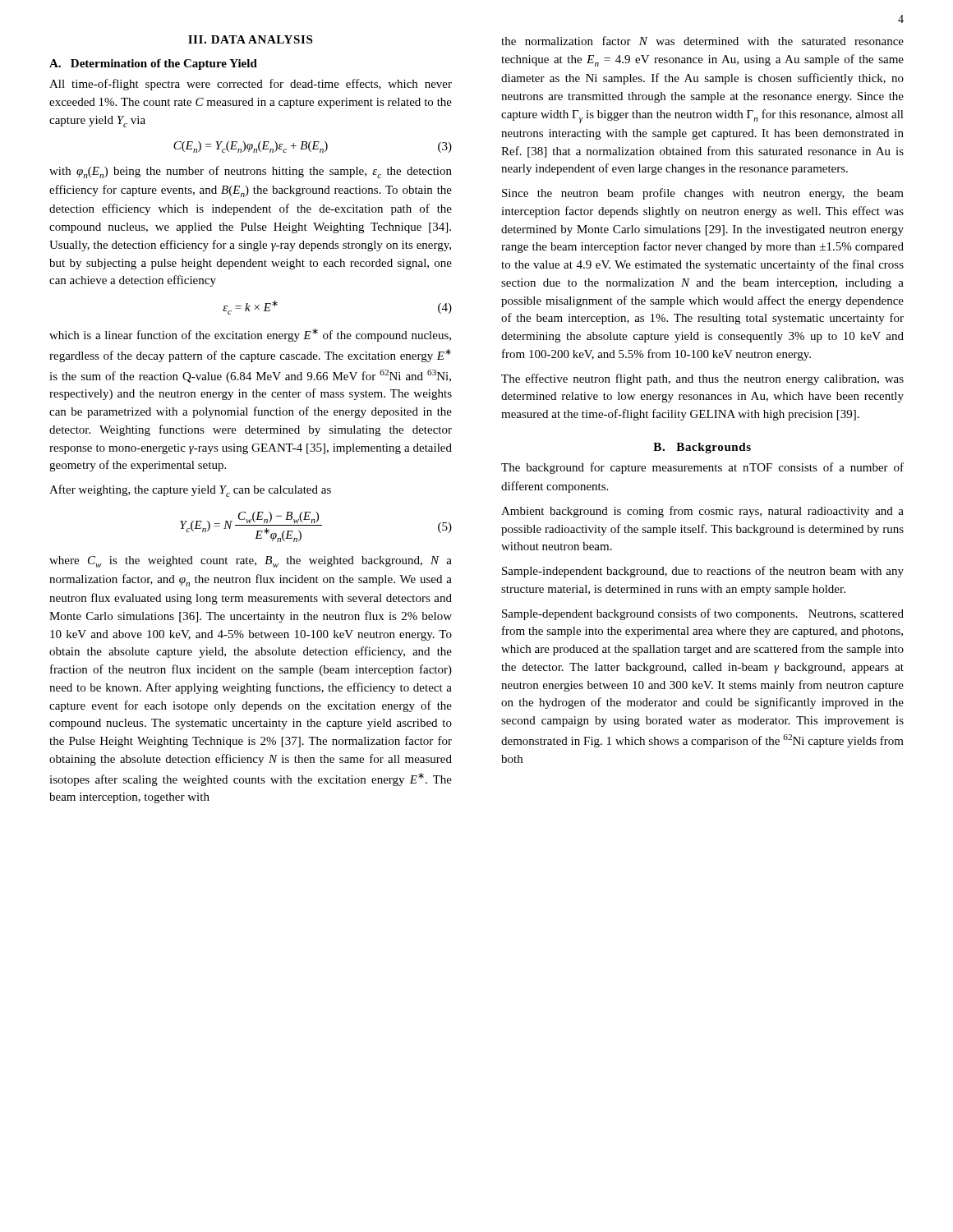Find the text block that reads "where Cw is the weighted count rate, Bw"
Viewport: 953px width, 1232px height.
point(251,679)
